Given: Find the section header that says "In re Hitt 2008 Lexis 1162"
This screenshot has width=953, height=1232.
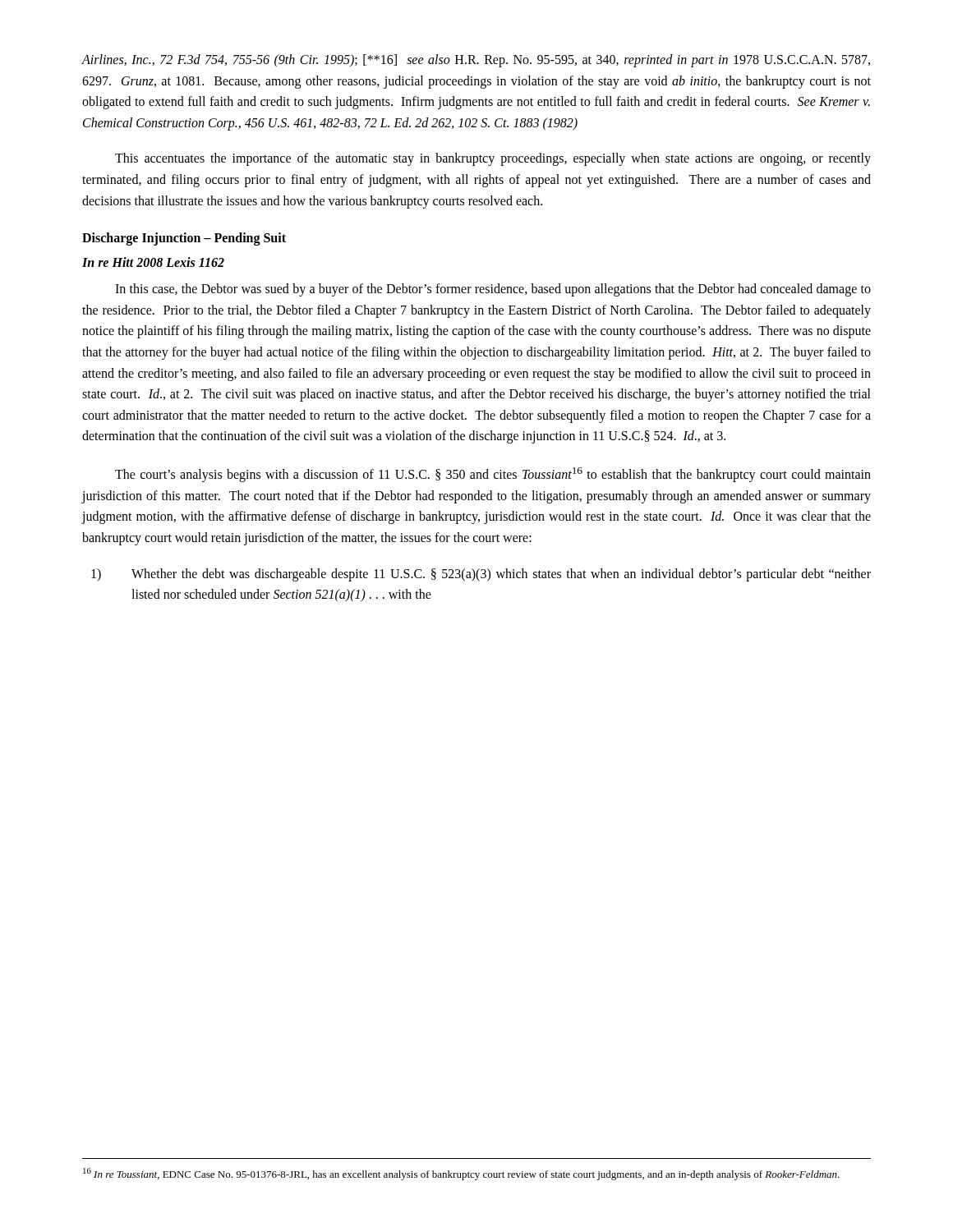Looking at the screenshot, I should (x=153, y=263).
